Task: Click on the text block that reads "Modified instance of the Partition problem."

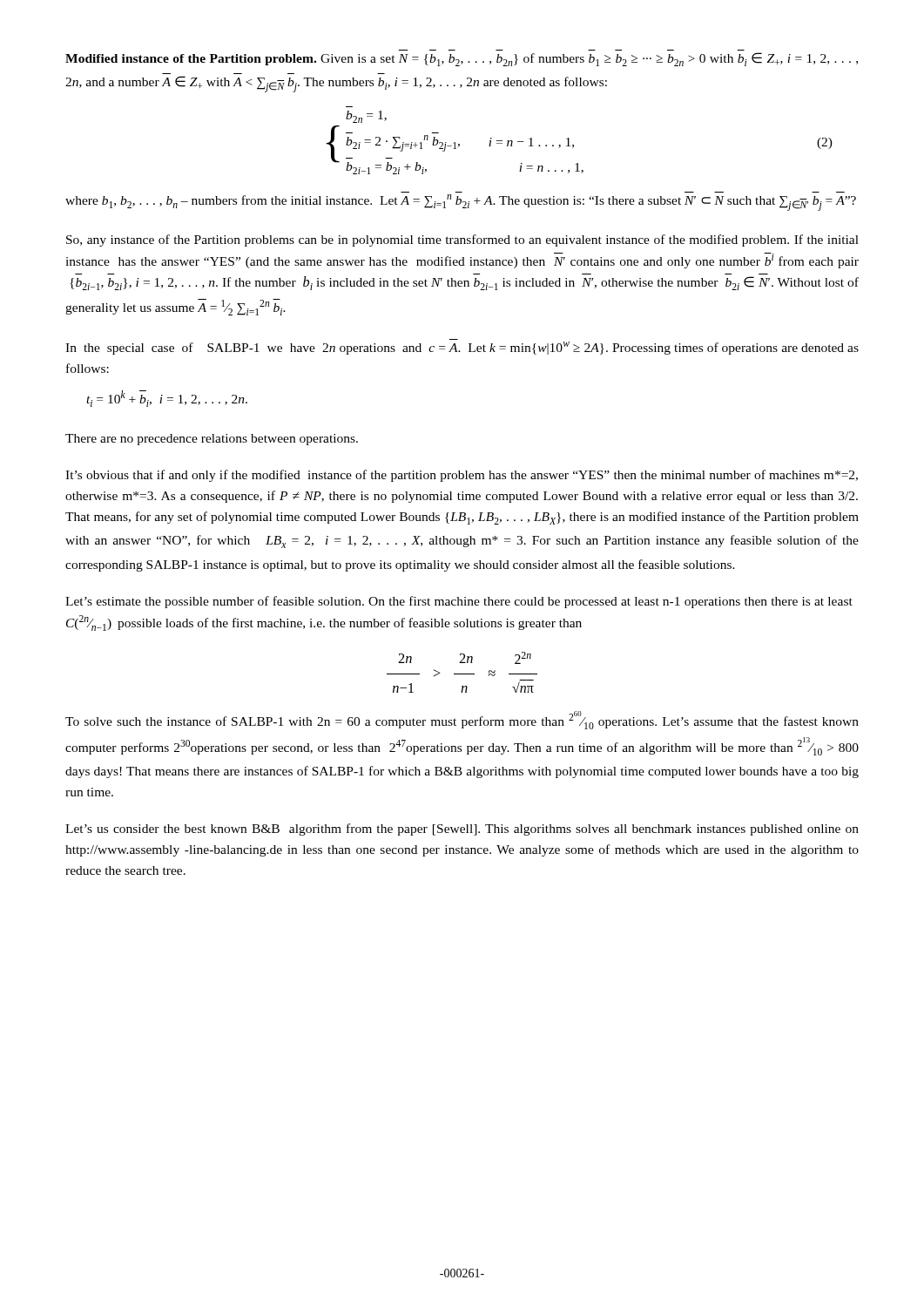Action: coord(462,72)
